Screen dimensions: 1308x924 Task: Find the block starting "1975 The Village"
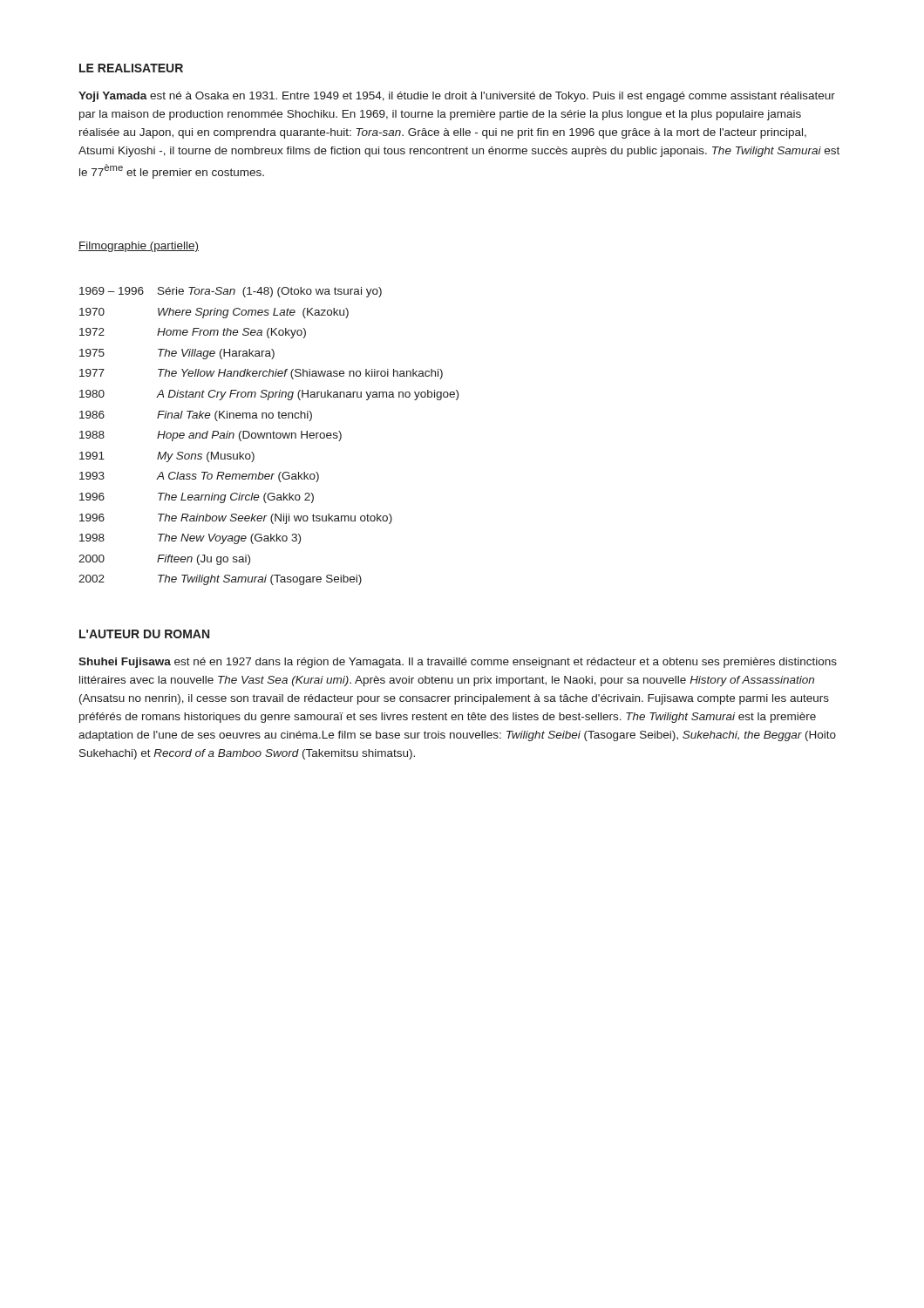click(x=177, y=354)
